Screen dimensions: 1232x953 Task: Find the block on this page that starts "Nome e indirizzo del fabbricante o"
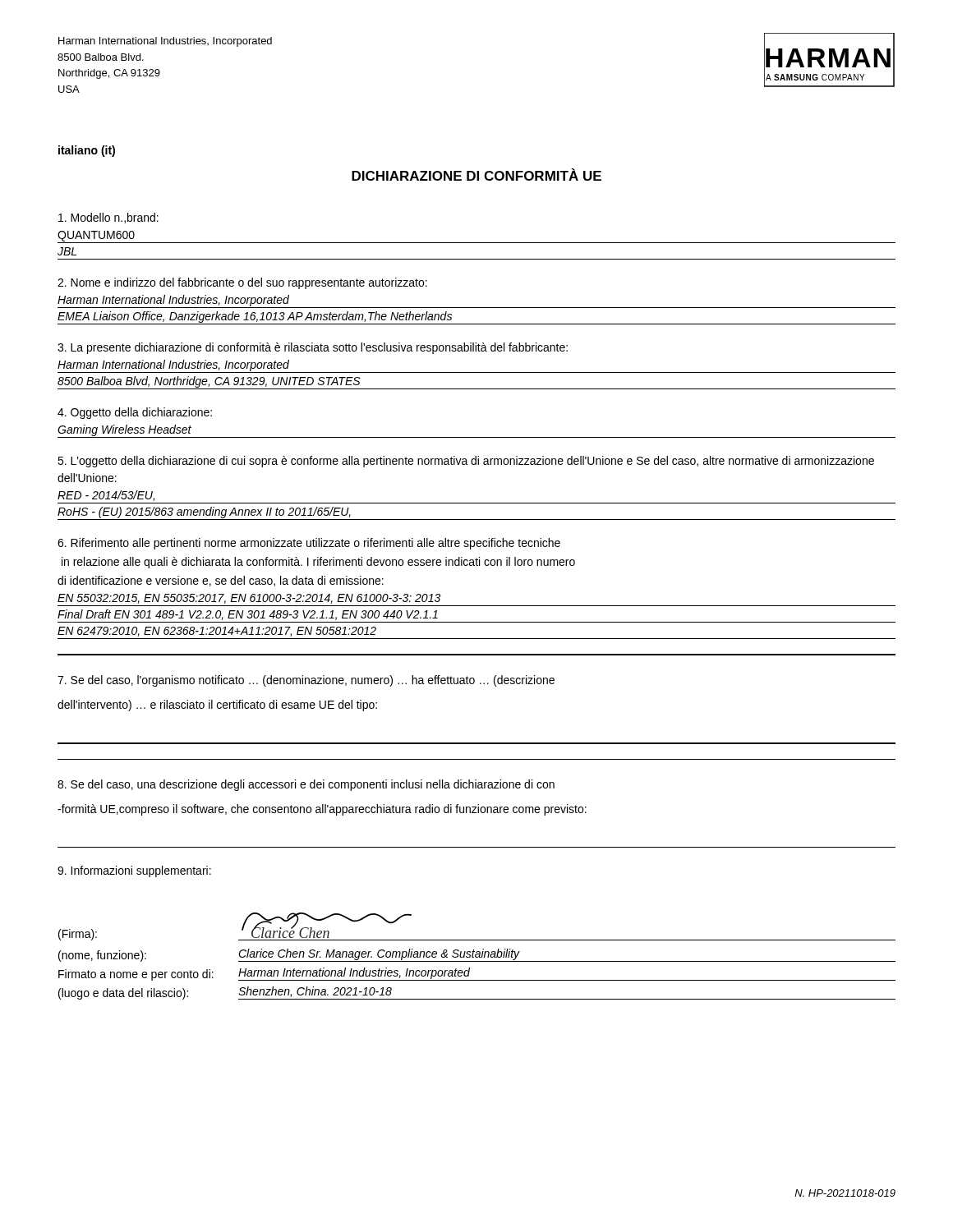click(x=476, y=299)
